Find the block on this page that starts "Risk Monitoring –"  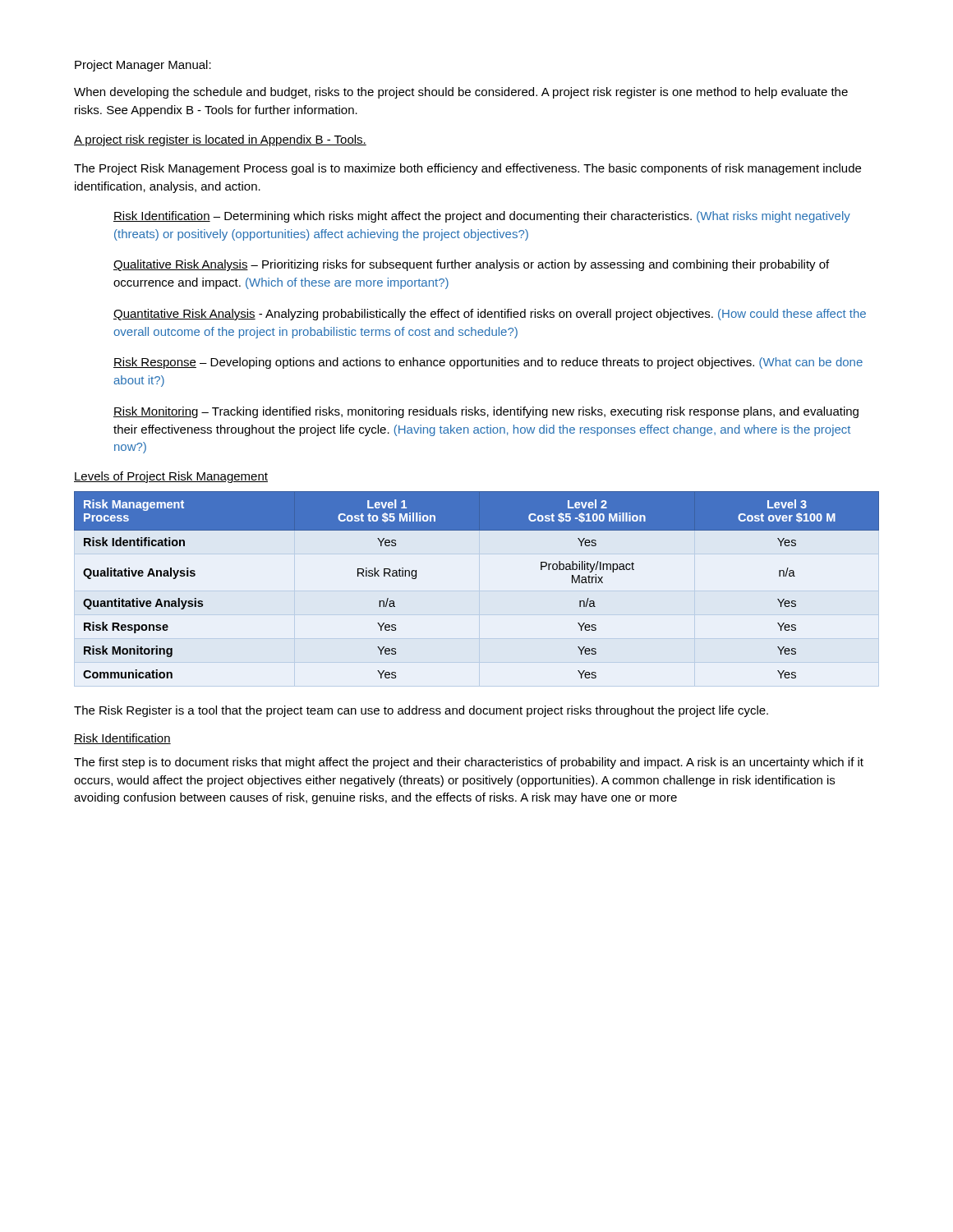[486, 429]
